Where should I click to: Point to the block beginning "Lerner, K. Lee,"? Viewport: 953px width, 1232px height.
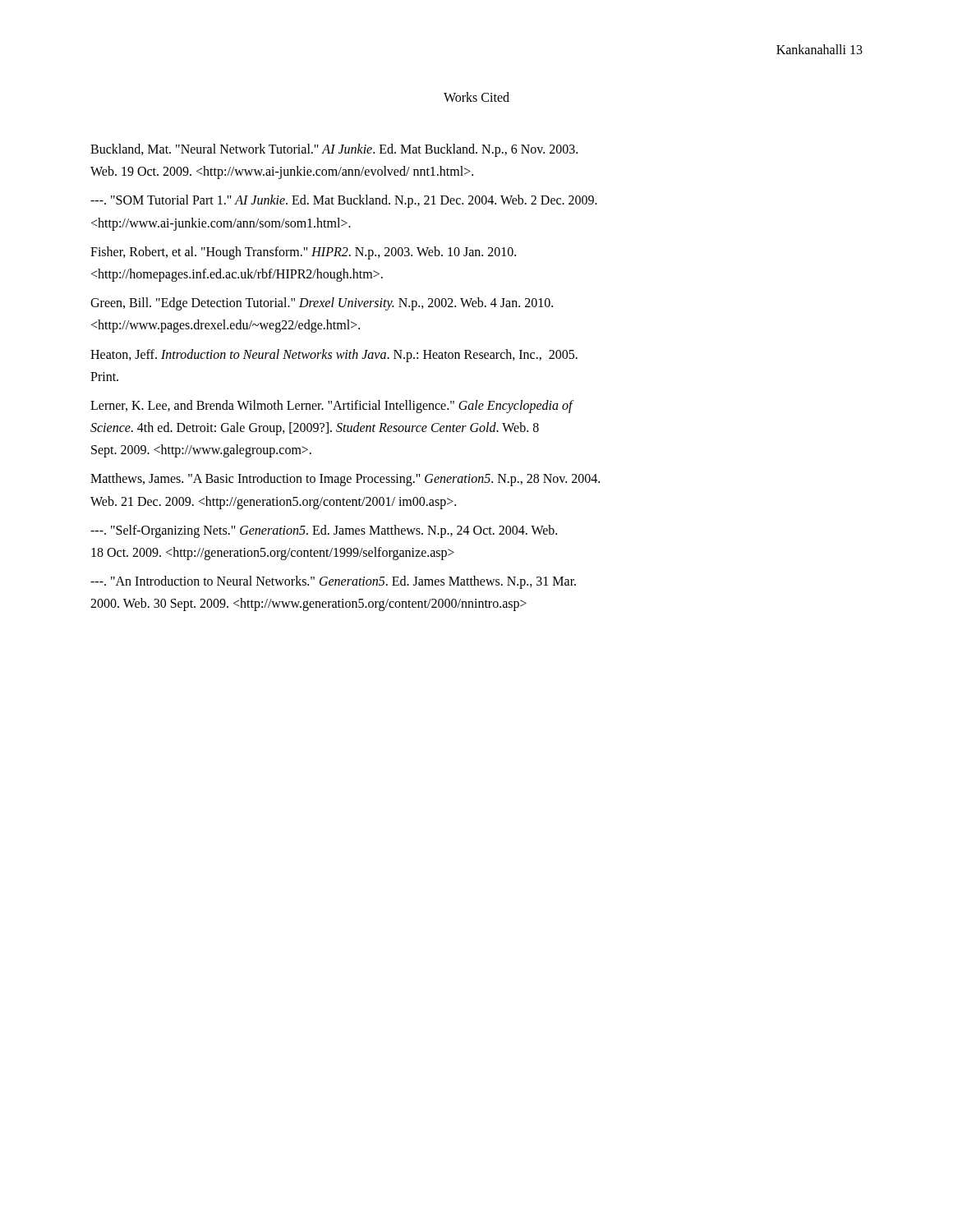click(x=476, y=428)
